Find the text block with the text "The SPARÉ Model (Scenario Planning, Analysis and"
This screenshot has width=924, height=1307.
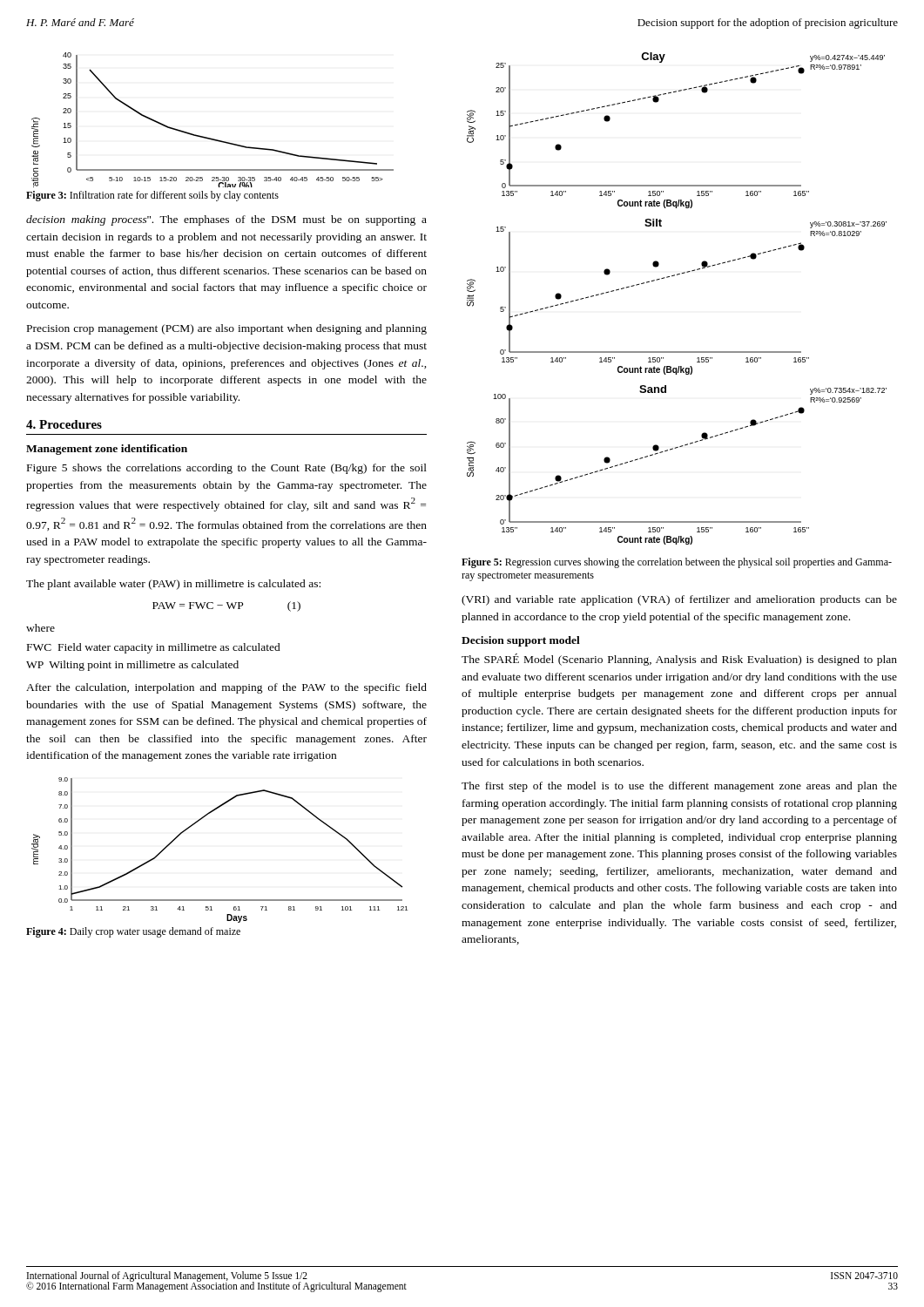679,710
